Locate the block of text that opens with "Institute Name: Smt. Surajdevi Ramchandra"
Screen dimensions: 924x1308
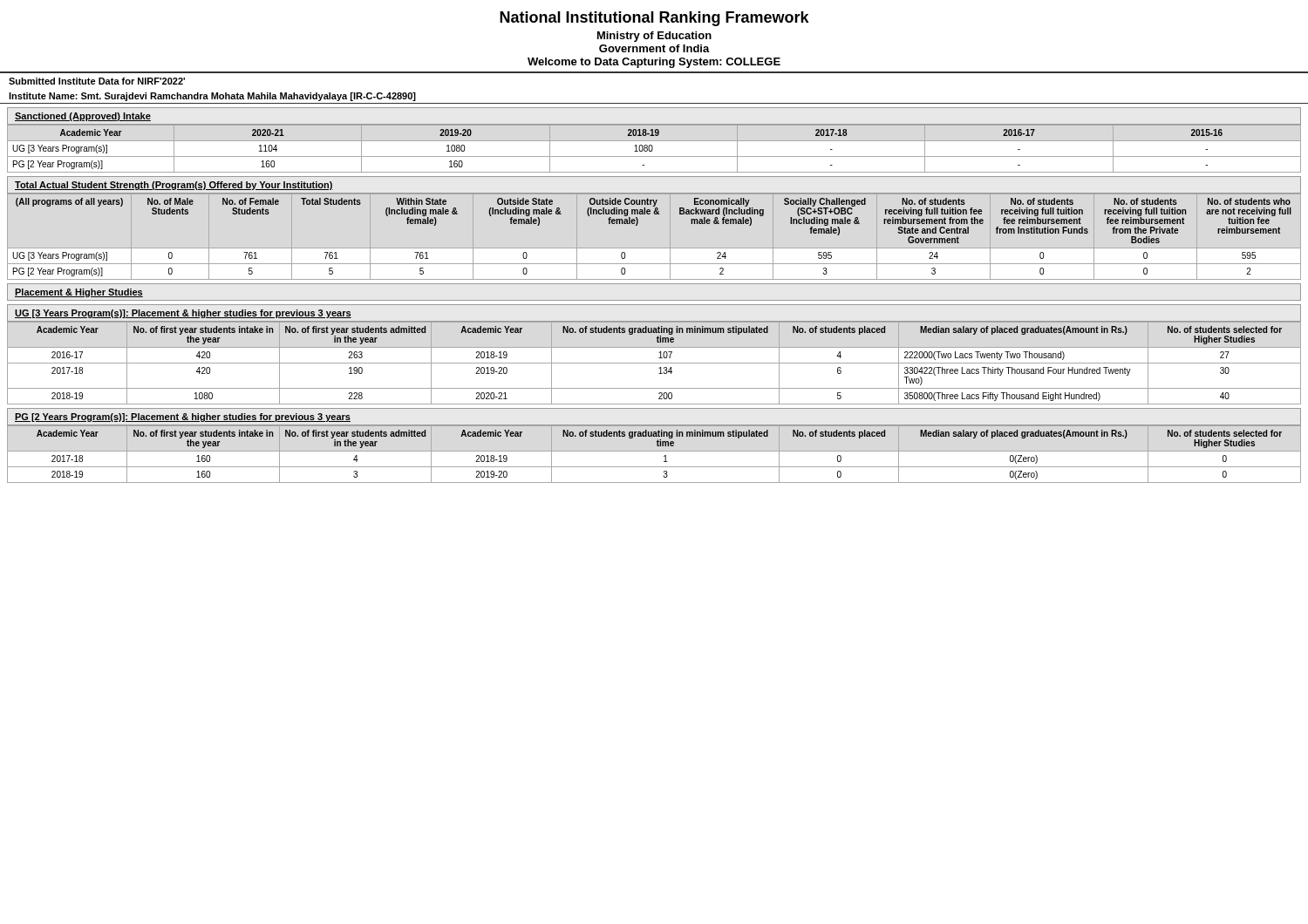pyautogui.click(x=212, y=96)
